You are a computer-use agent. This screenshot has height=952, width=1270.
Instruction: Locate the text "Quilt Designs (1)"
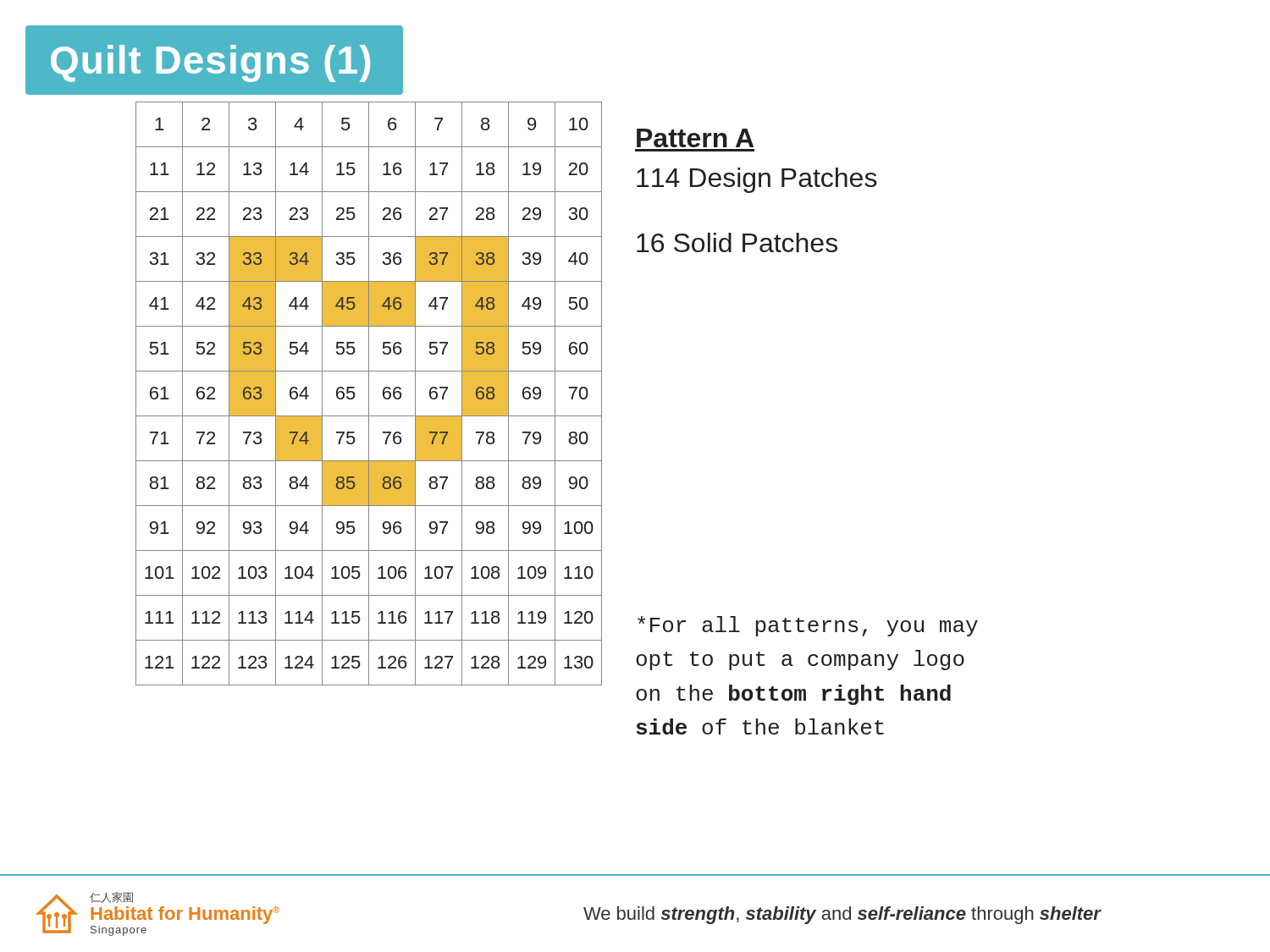coord(211,60)
